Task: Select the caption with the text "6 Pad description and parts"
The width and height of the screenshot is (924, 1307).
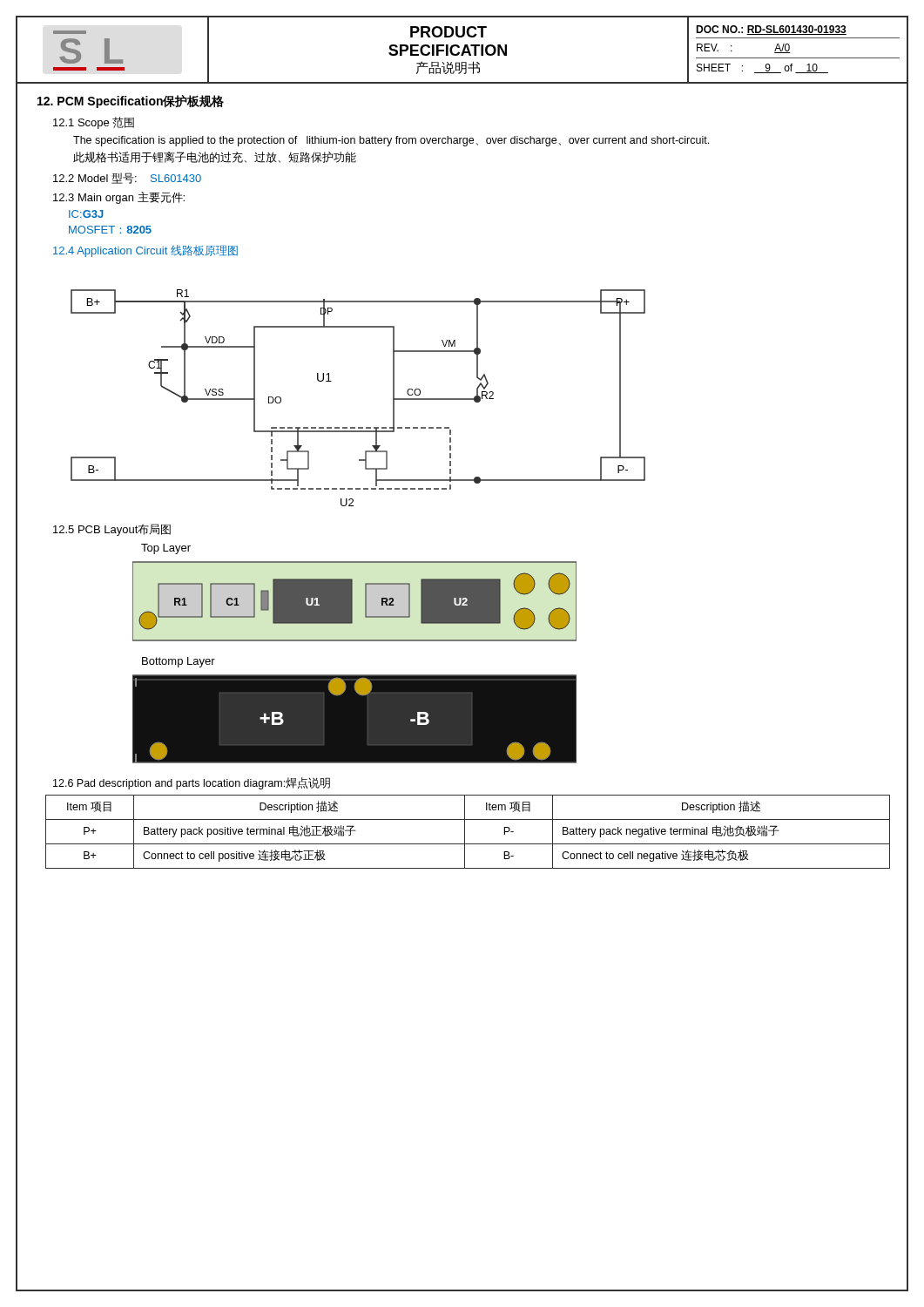Action: [x=192, y=783]
